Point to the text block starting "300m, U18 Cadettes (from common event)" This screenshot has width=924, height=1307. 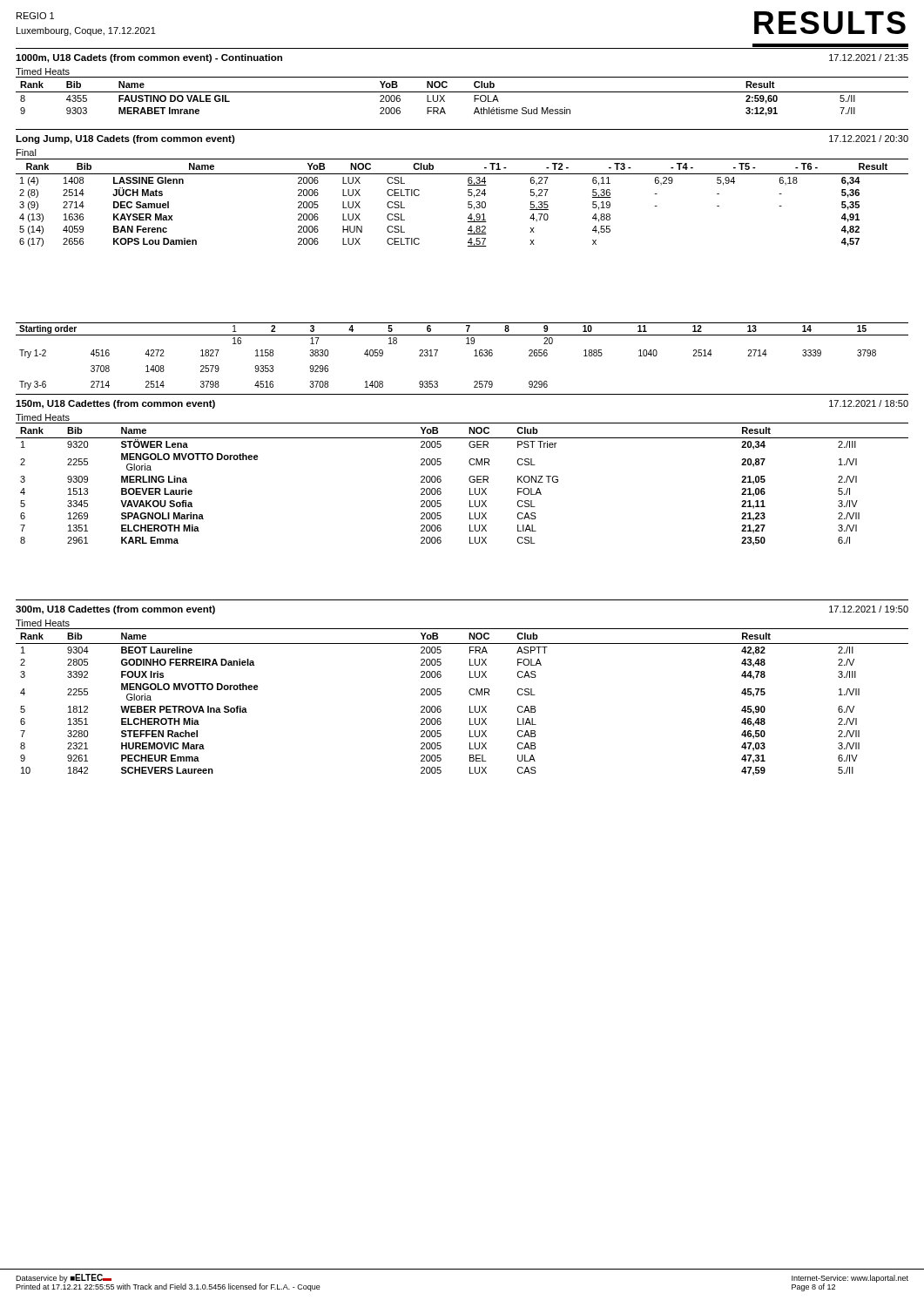462,609
